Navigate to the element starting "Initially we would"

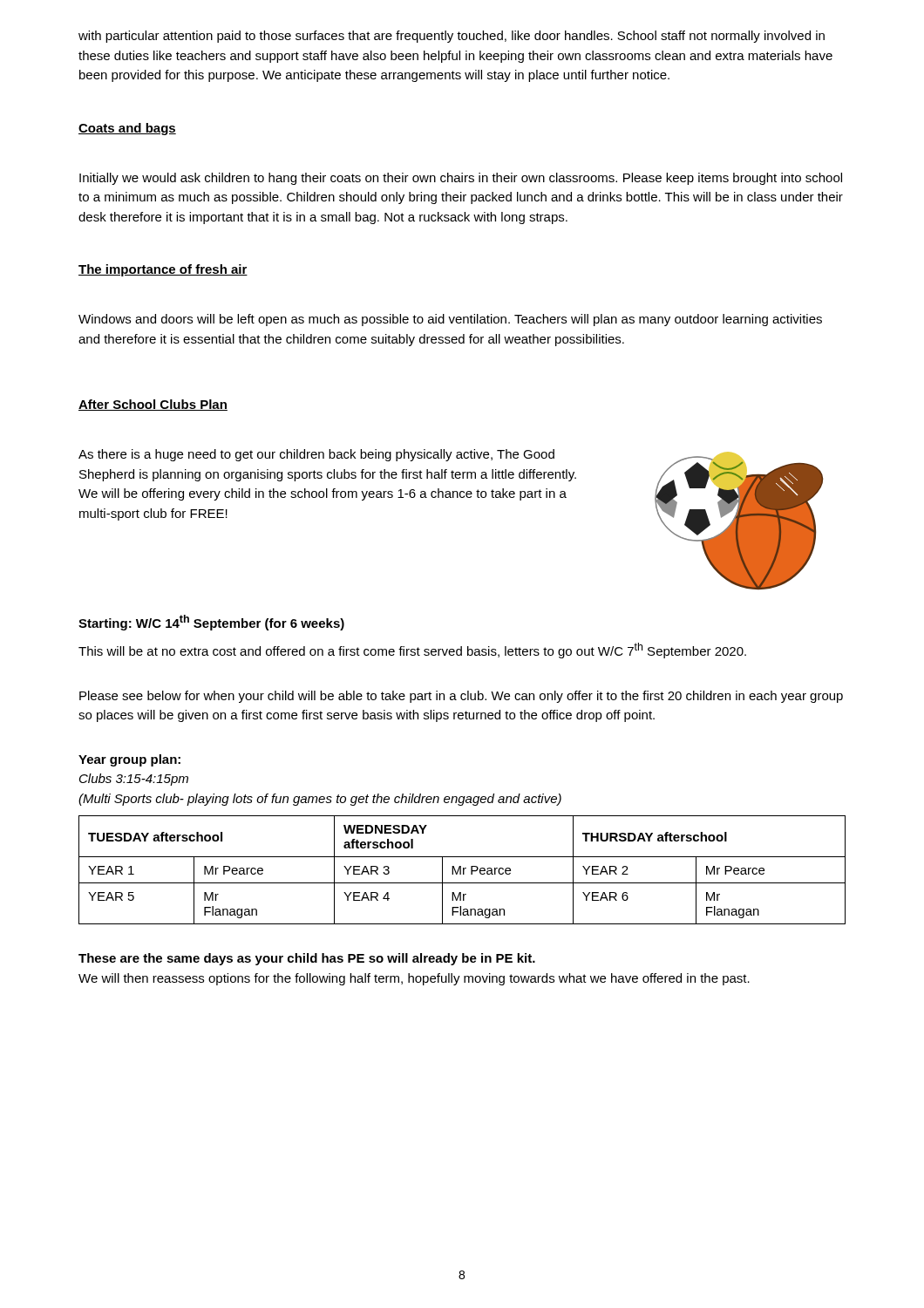[461, 197]
